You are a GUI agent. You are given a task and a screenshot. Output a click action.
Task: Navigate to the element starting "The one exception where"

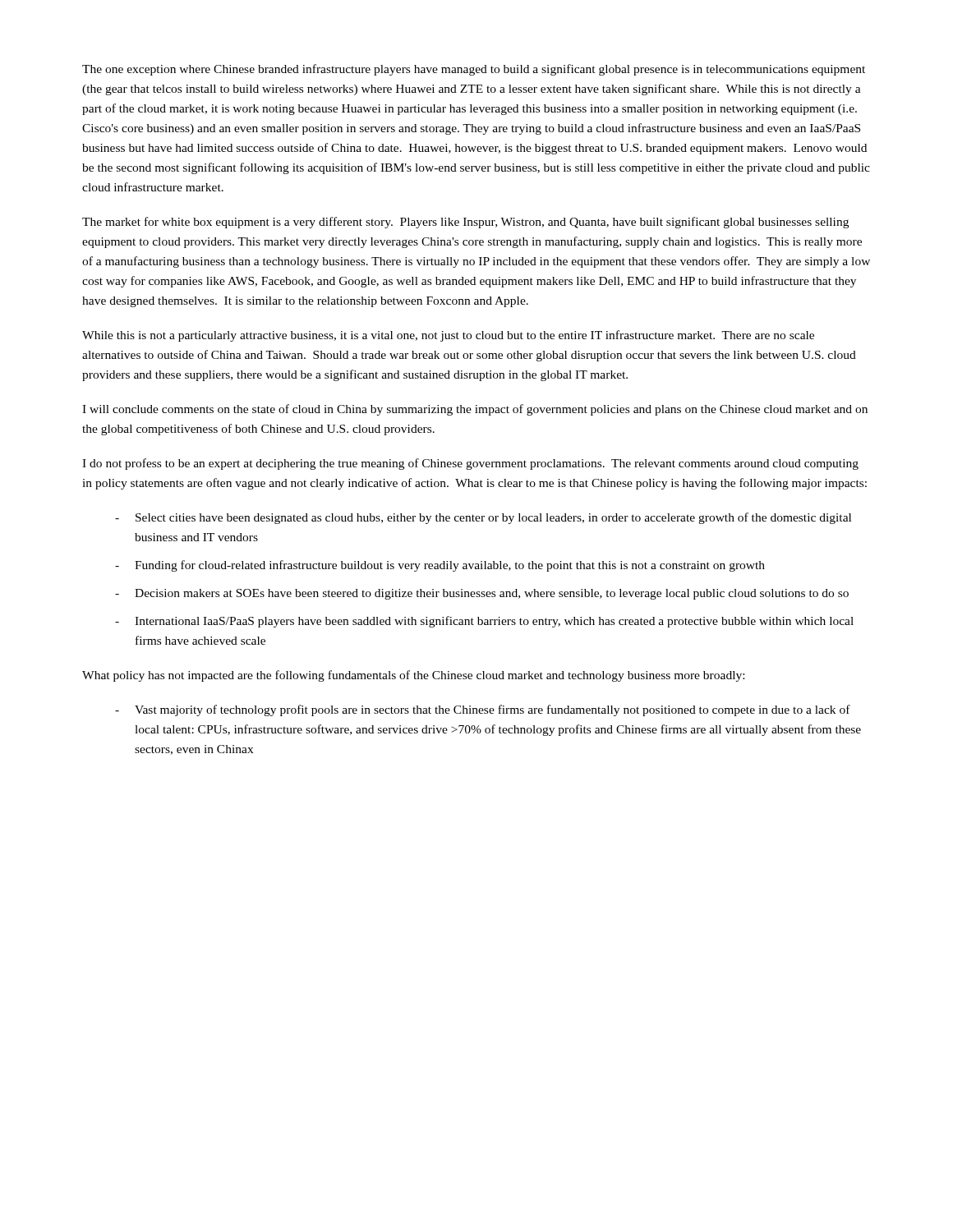tap(476, 128)
